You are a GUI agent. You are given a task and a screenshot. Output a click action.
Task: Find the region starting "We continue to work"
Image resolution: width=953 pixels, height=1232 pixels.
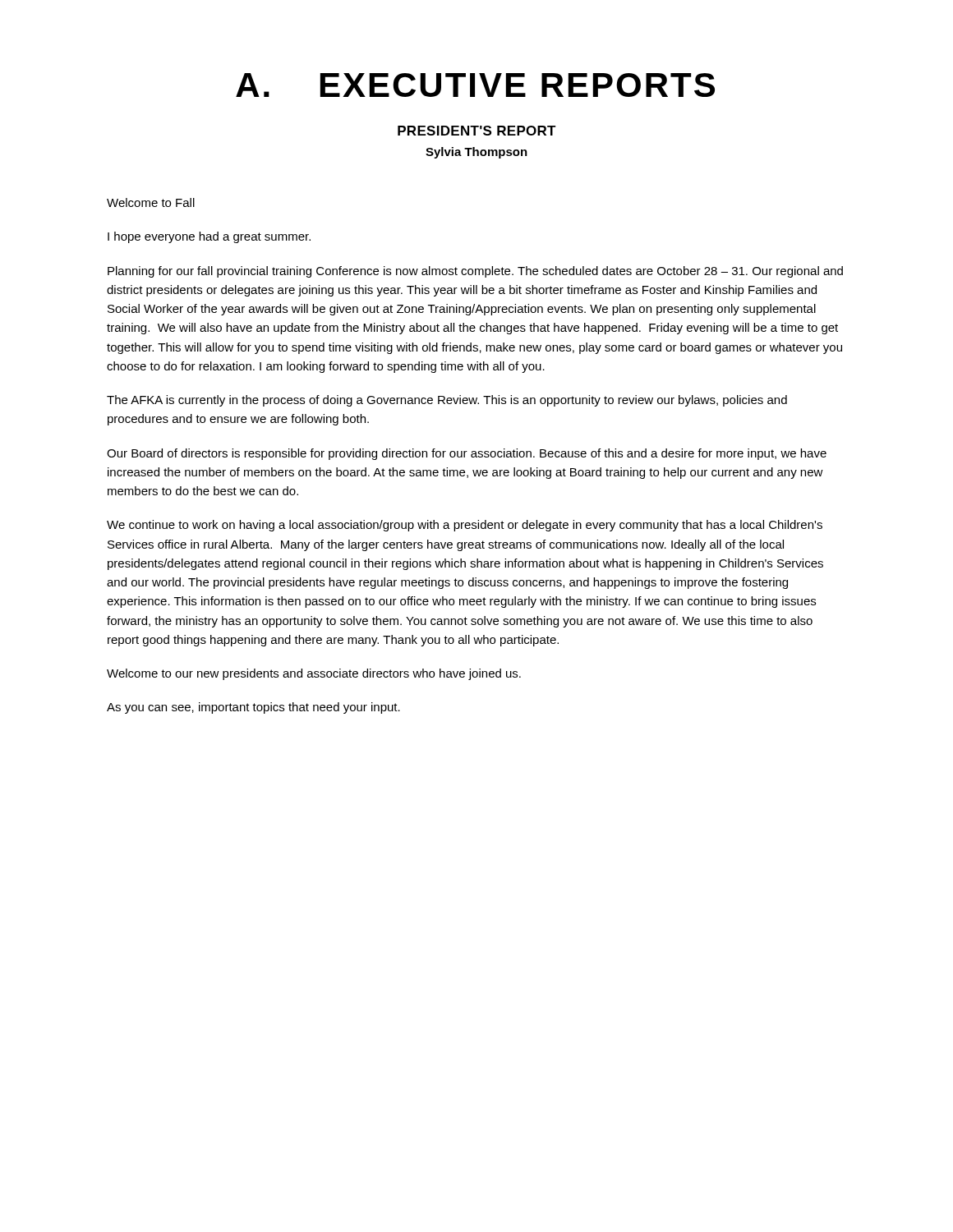(465, 582)
